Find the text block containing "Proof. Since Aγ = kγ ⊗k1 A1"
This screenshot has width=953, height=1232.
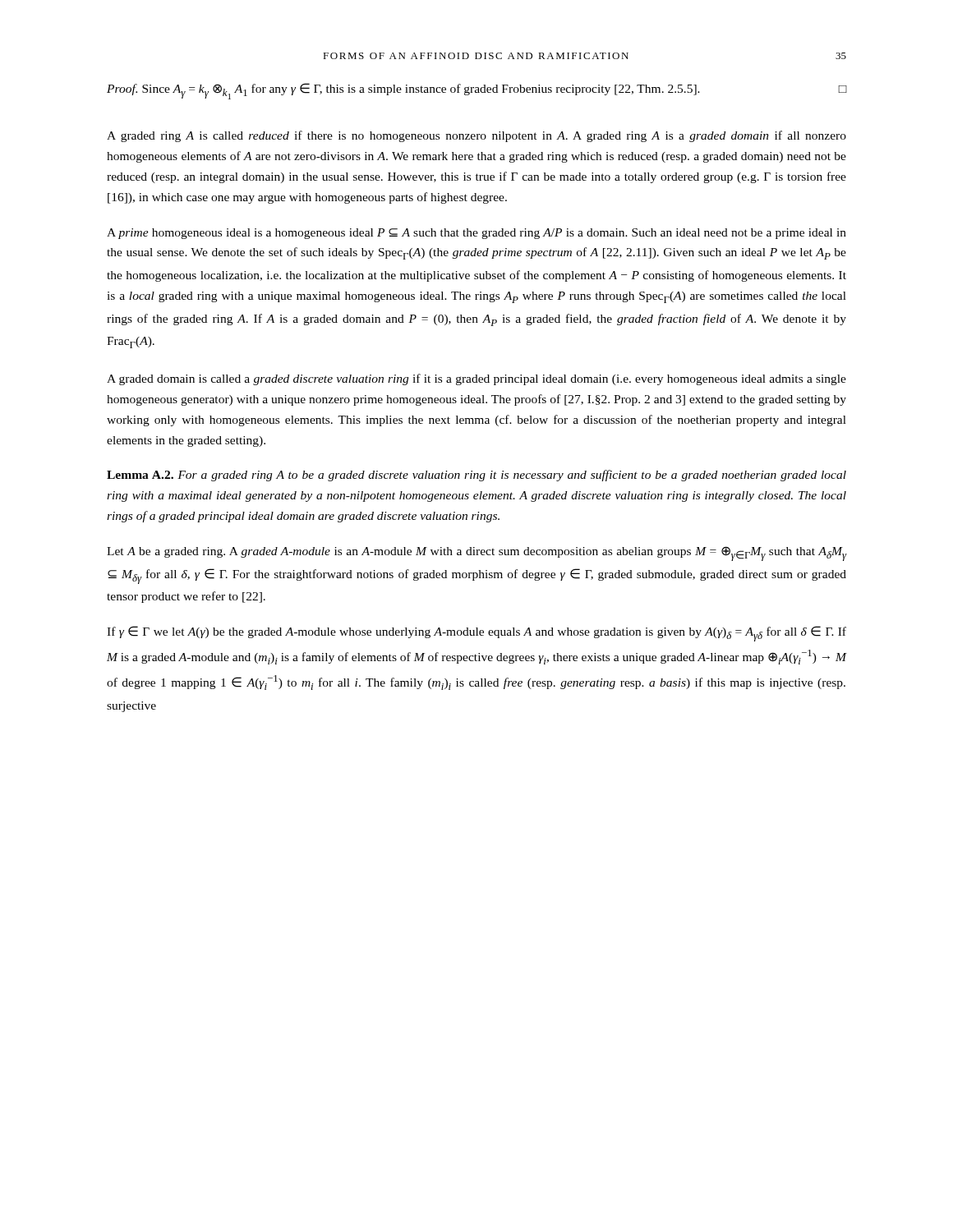tap(476, 90)
